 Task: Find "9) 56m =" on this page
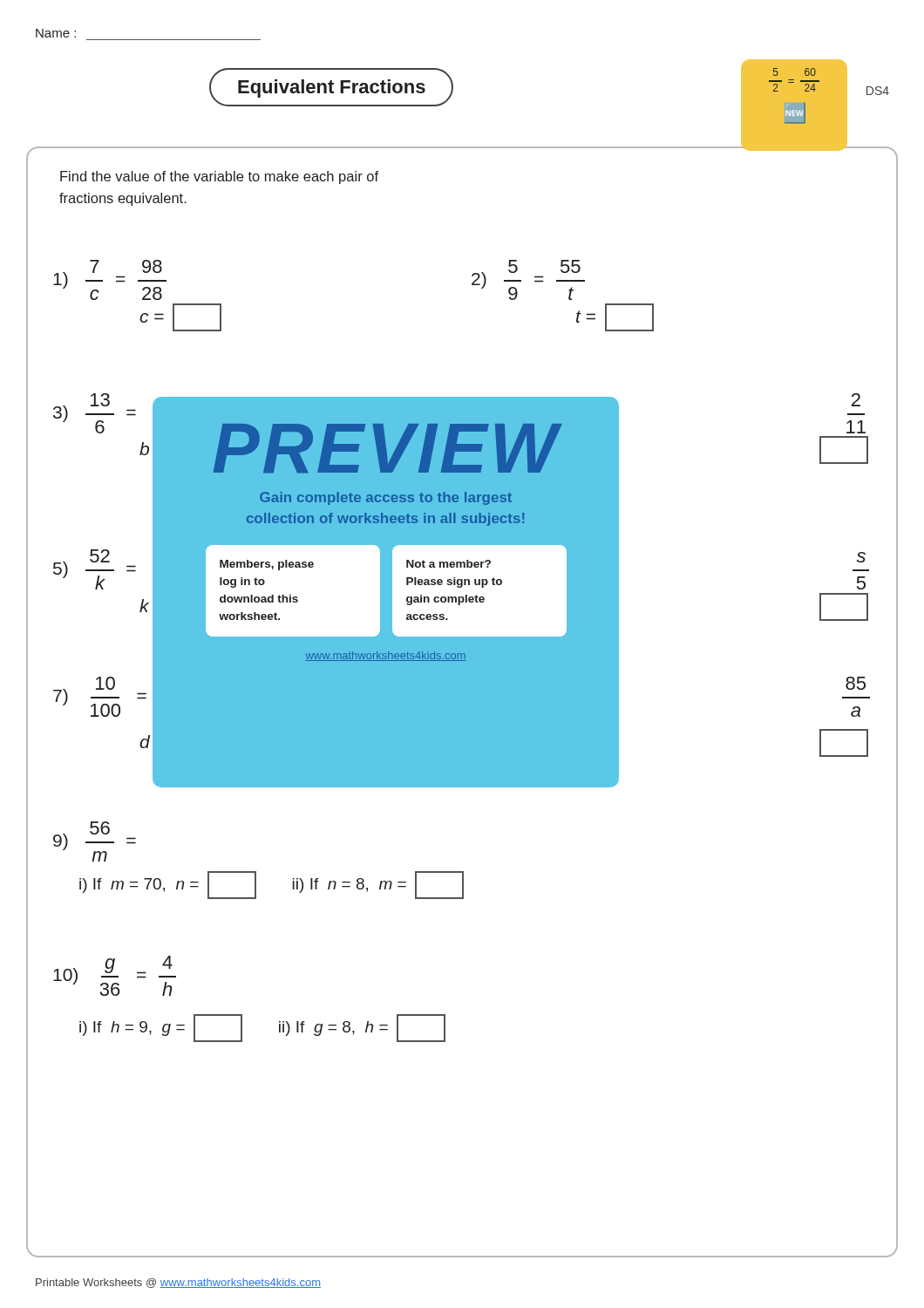(x=94, y=842)
